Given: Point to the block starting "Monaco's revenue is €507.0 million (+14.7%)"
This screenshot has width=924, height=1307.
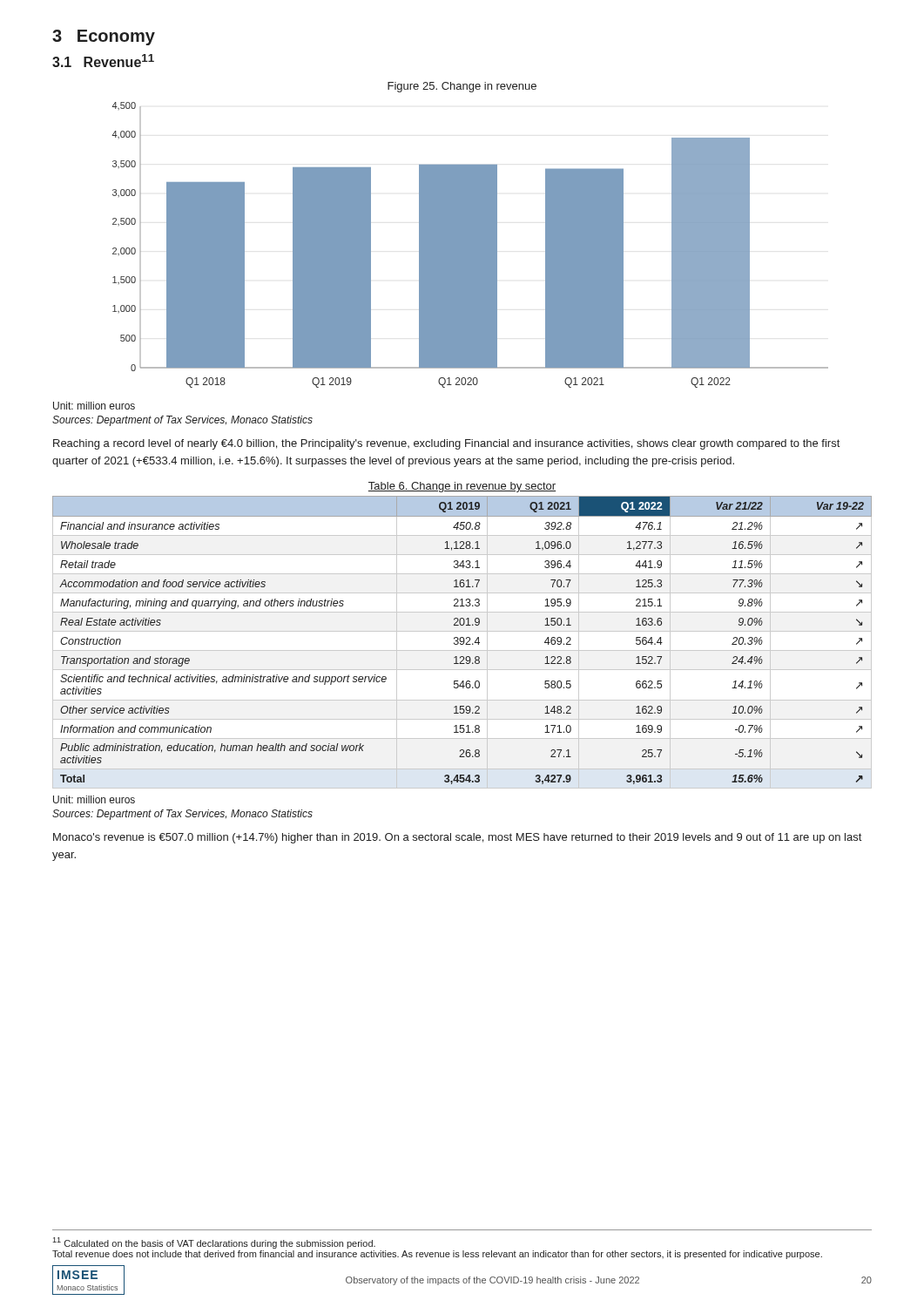Looking at the screenshot, I should [x=457, y=846].
